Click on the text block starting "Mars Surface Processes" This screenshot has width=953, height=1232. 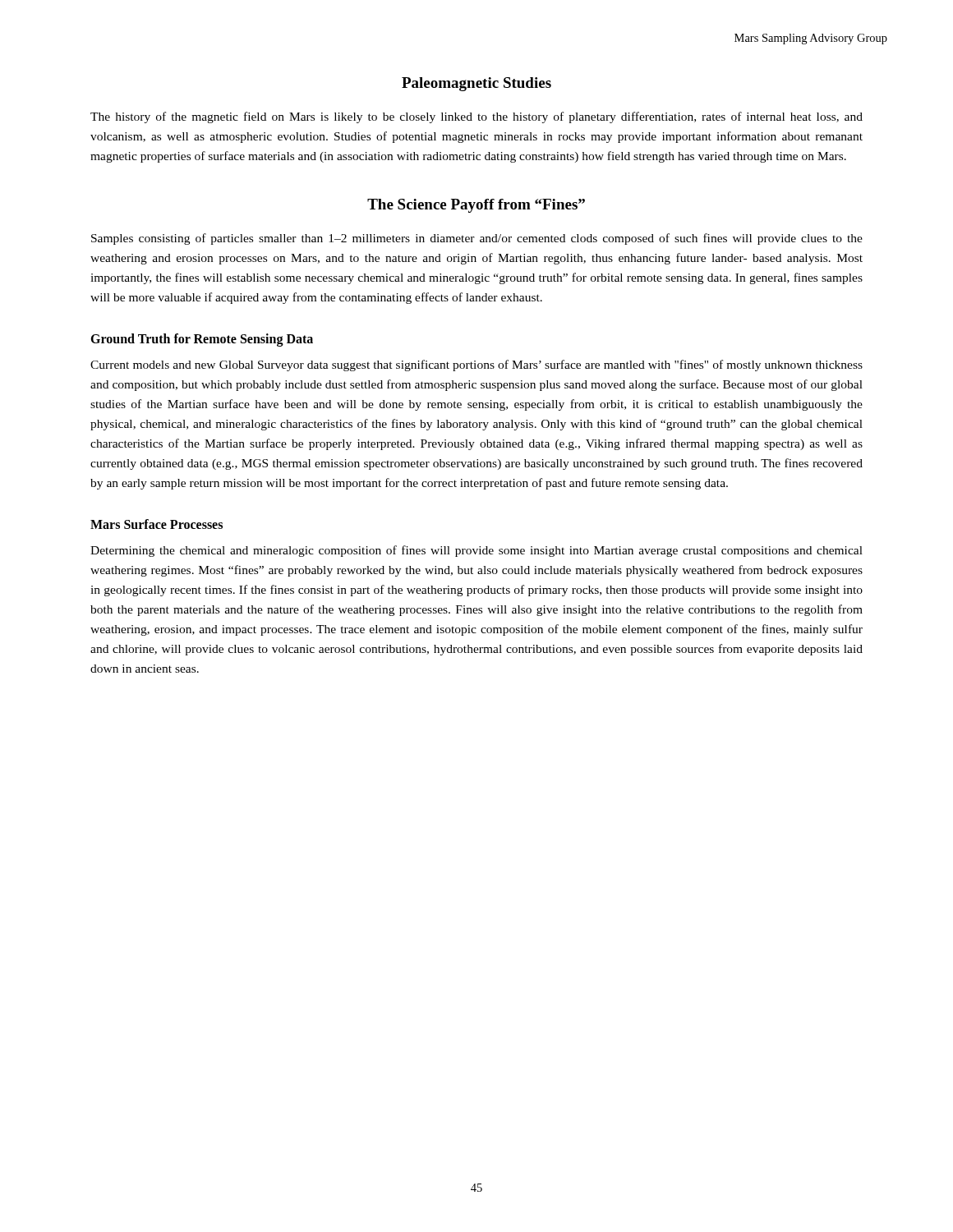157,525
